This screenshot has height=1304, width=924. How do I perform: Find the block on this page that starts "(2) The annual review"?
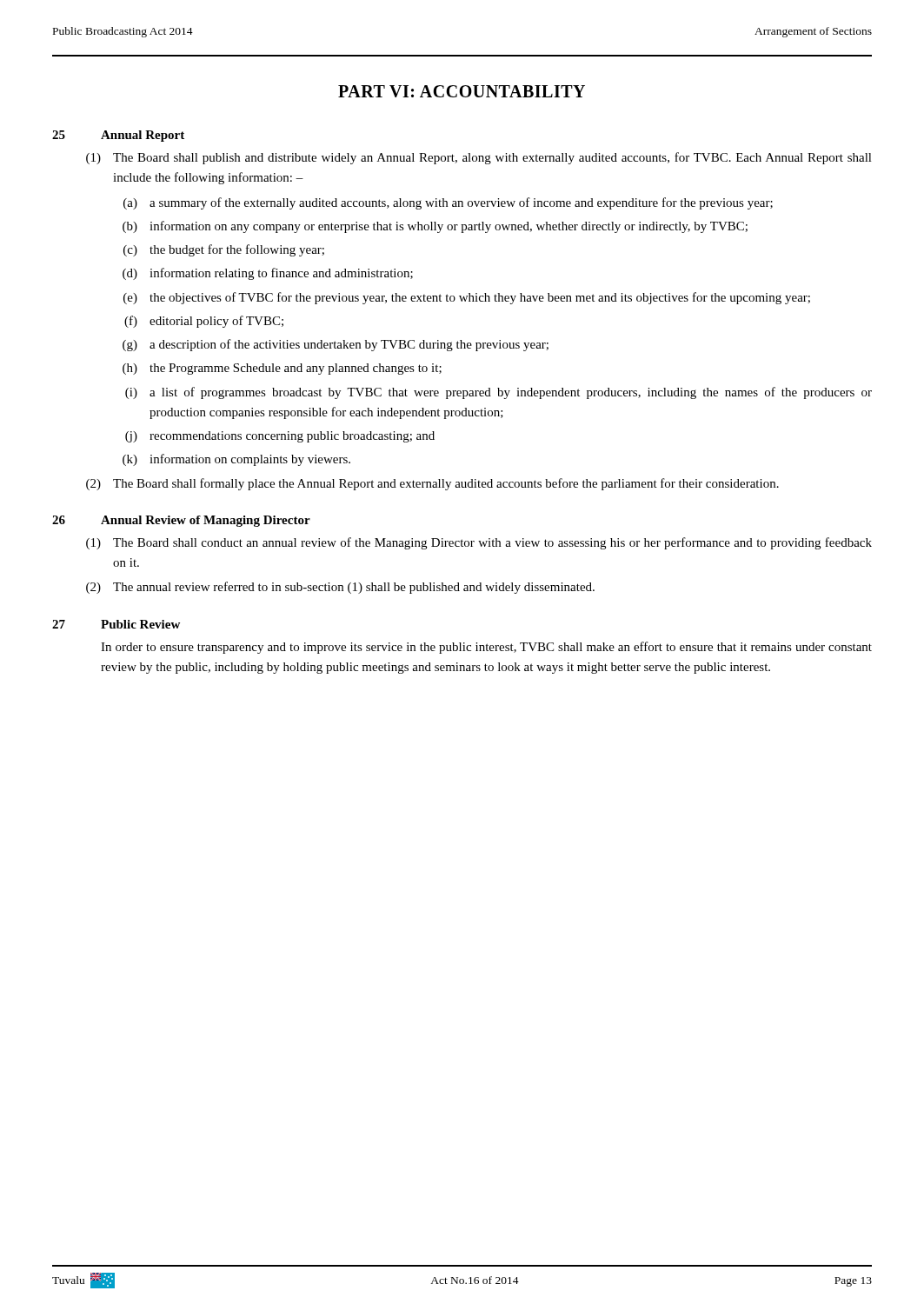tap(462, 588)
